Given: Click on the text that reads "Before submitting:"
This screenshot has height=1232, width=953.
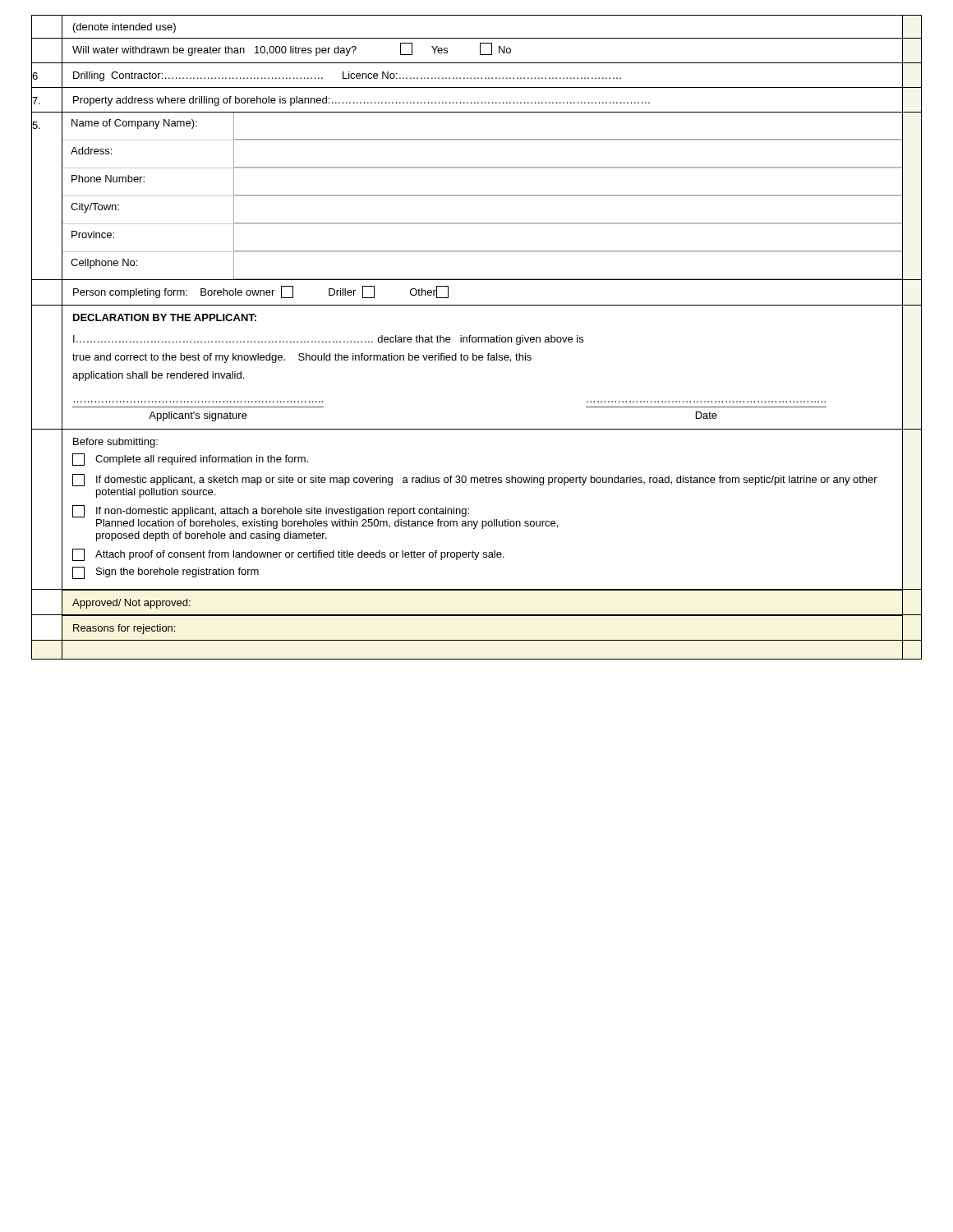Looking at the screenshot, I should [x=115, y=442].
